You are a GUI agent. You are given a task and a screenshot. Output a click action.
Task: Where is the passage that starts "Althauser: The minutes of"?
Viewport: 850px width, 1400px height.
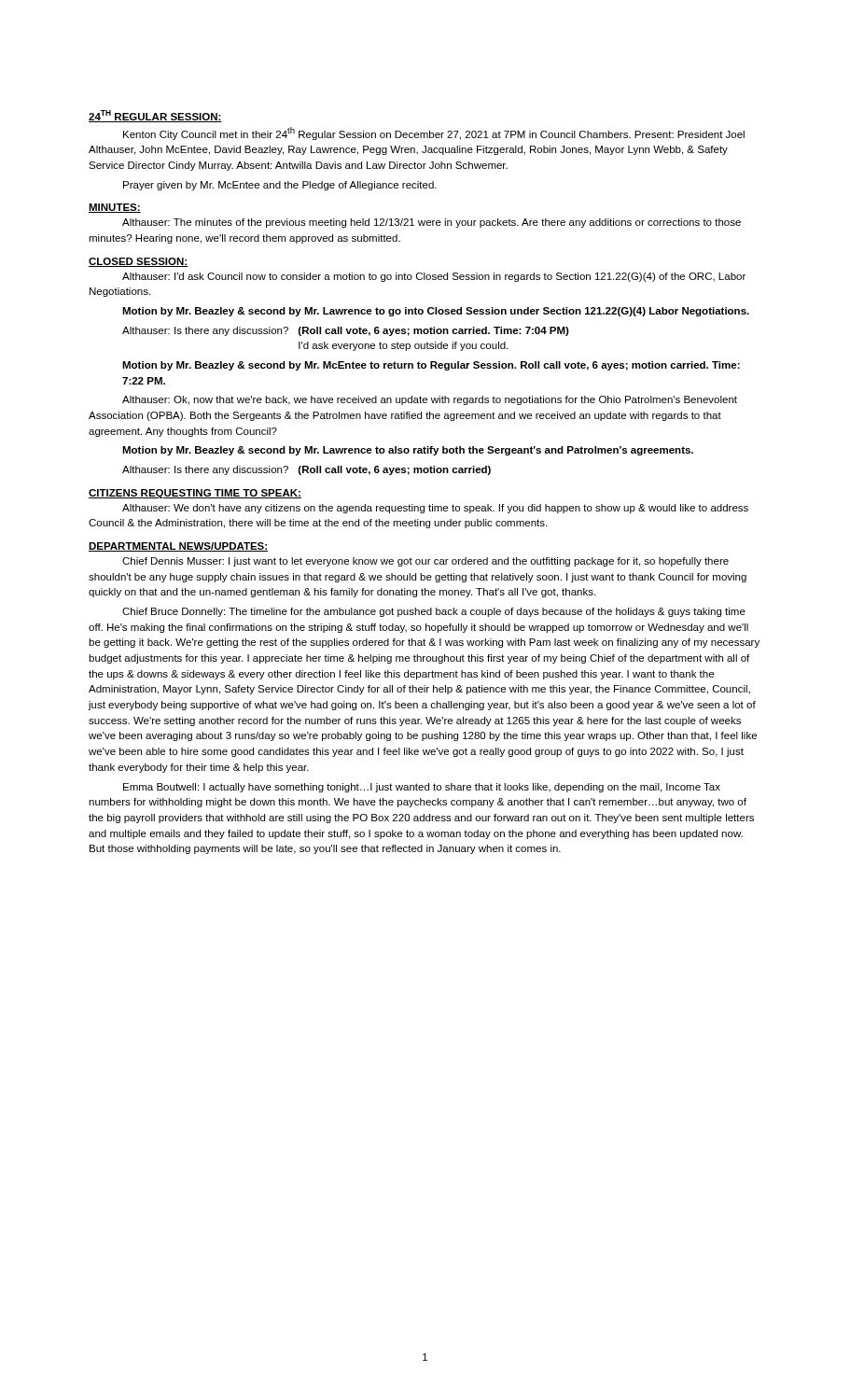415,230
